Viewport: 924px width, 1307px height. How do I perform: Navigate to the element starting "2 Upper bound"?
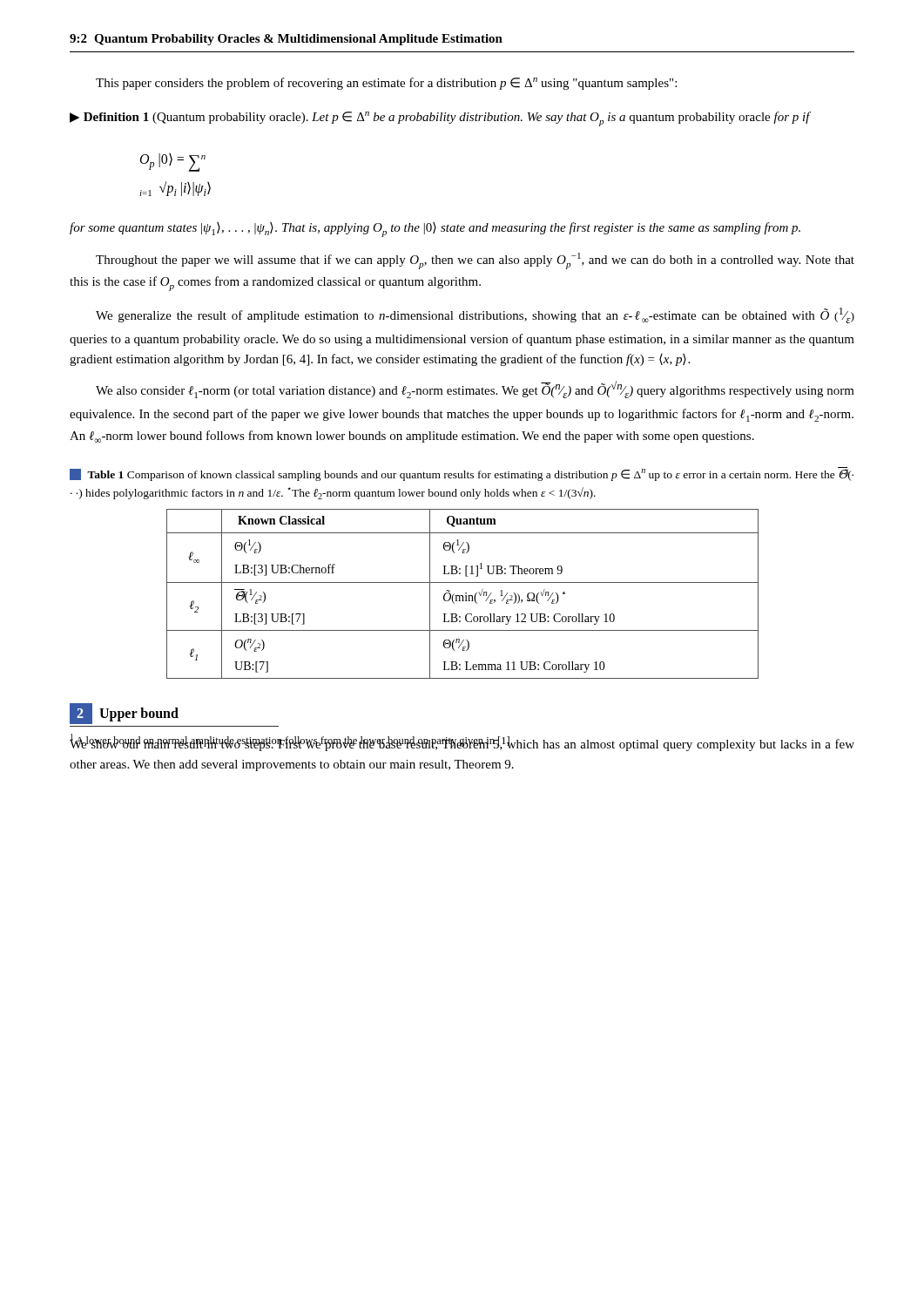(x=124, y=713)
